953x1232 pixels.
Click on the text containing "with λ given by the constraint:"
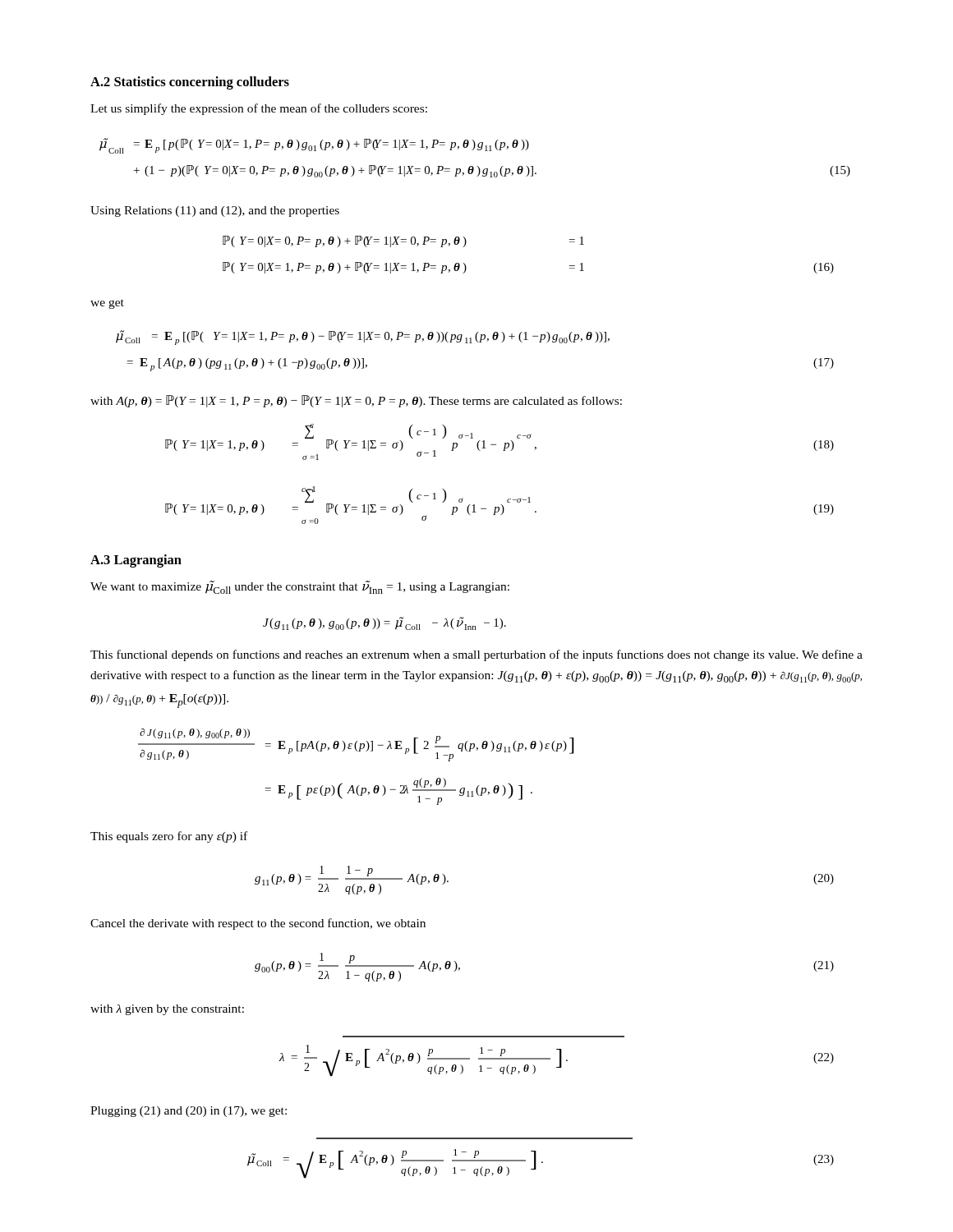pos(168,1008)
